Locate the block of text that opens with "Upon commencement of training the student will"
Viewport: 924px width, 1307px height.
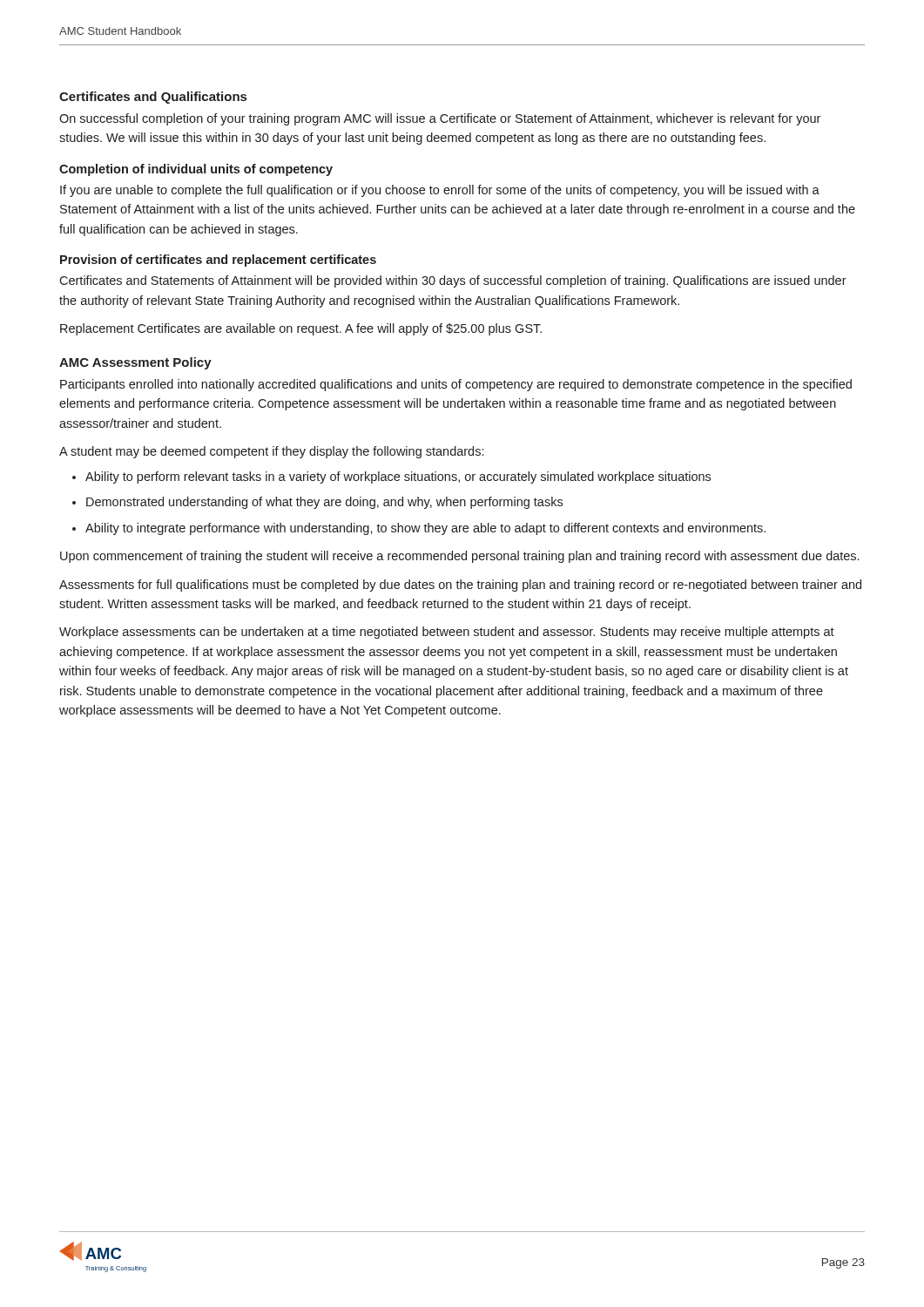(460, 556)
